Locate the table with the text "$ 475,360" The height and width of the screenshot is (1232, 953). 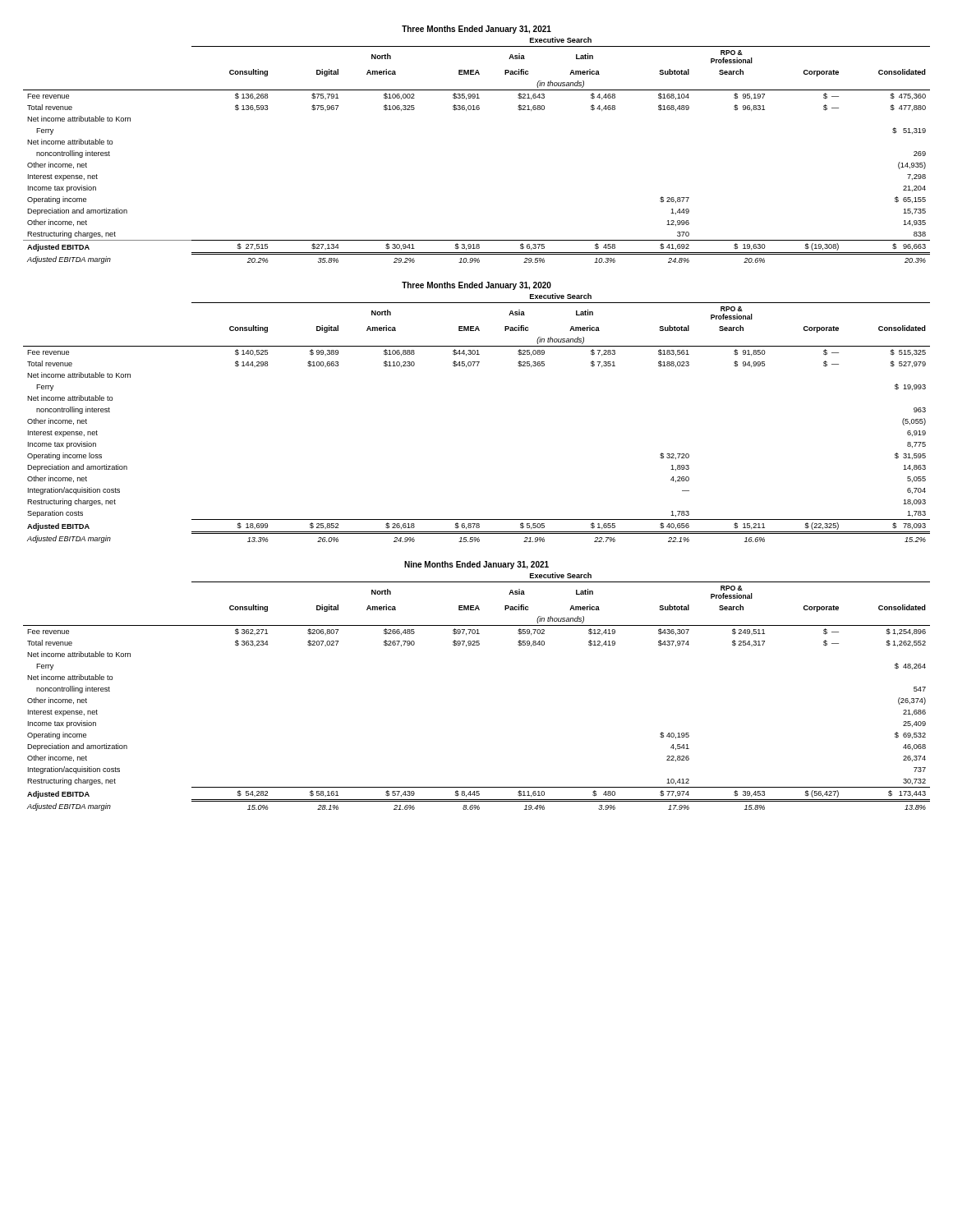[476, 150]
